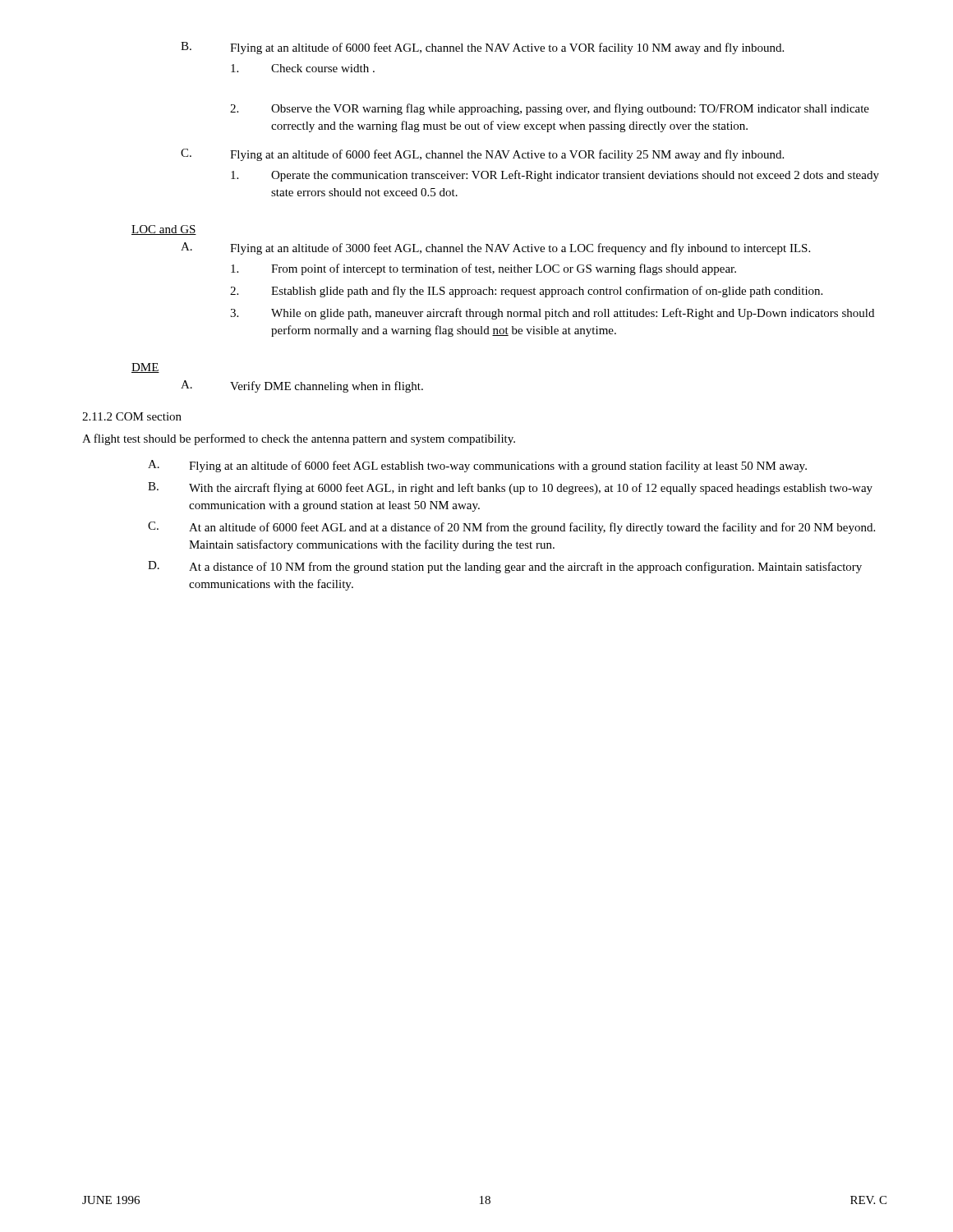Point to the block starting "A flight test should be performed to"
This screenshot has width=953, height=1232.
pyautogui.click(x=299, y=439)
